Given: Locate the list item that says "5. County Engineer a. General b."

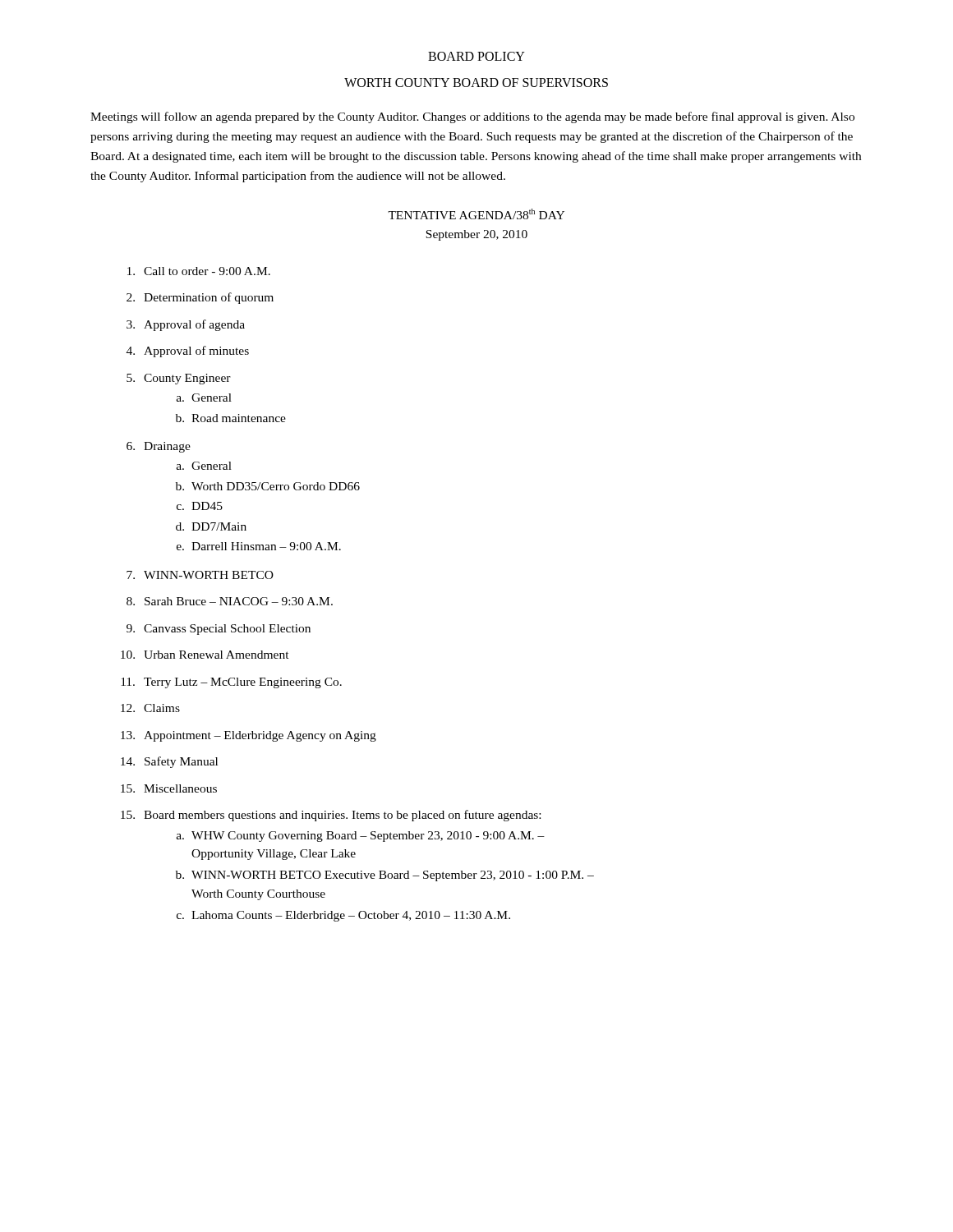Looking at the screenshot, I should point(179,379).
